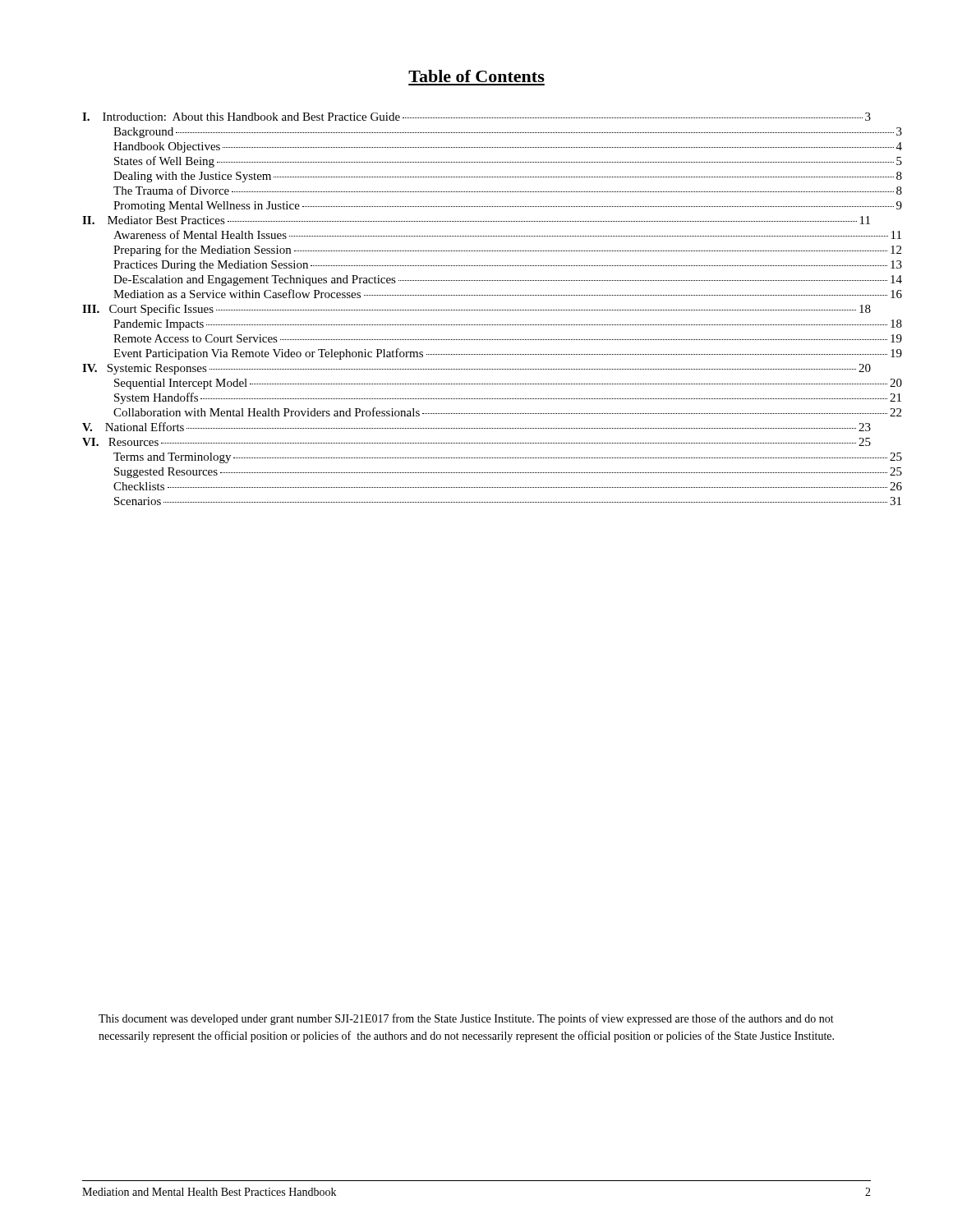Navigate to the element starting "Awareness of Mental Health Issues"
The width and height of the screenshot is (953, 1232).
coord(508,235)
